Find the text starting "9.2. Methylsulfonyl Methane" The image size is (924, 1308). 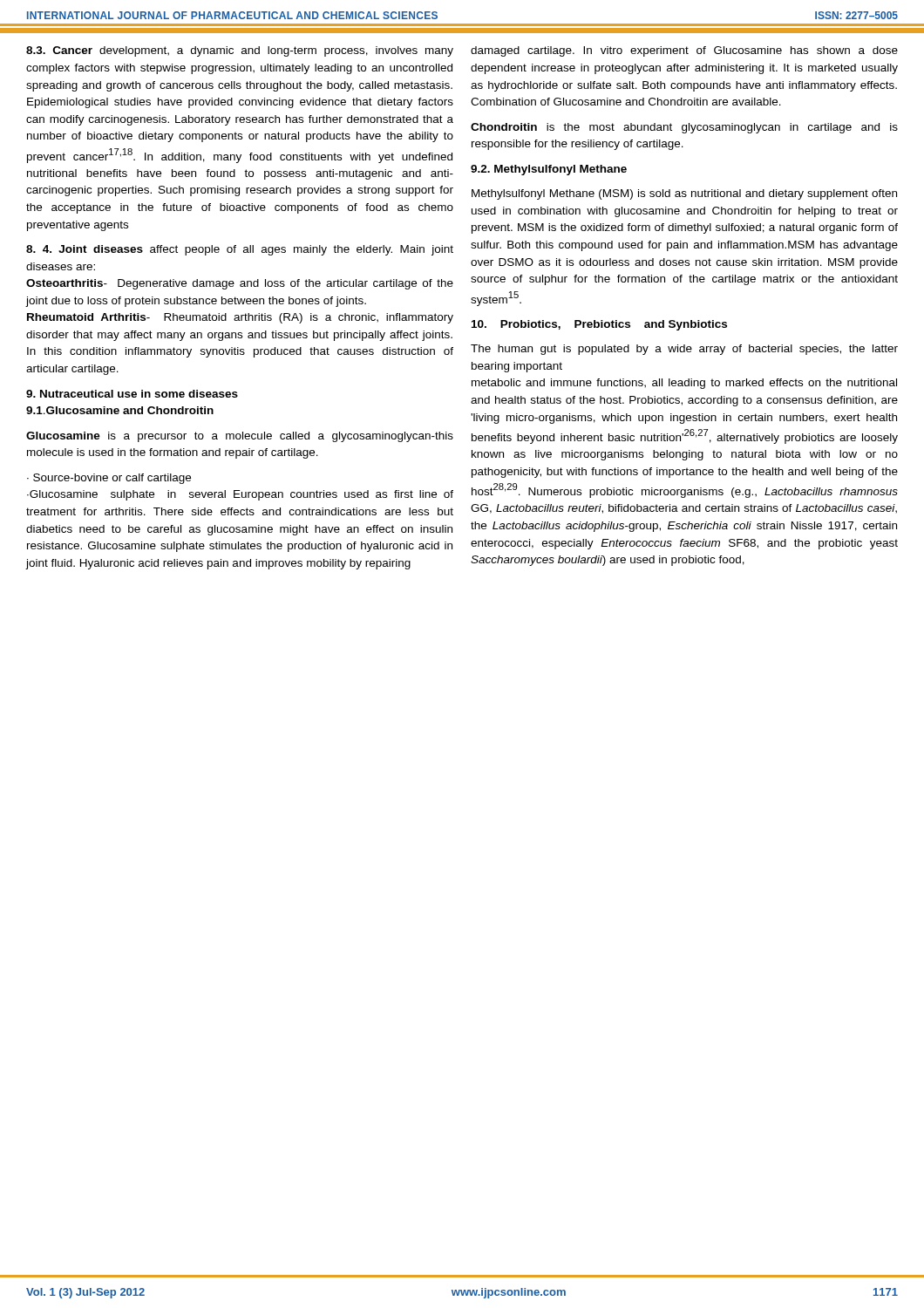[x=549, y=170]
